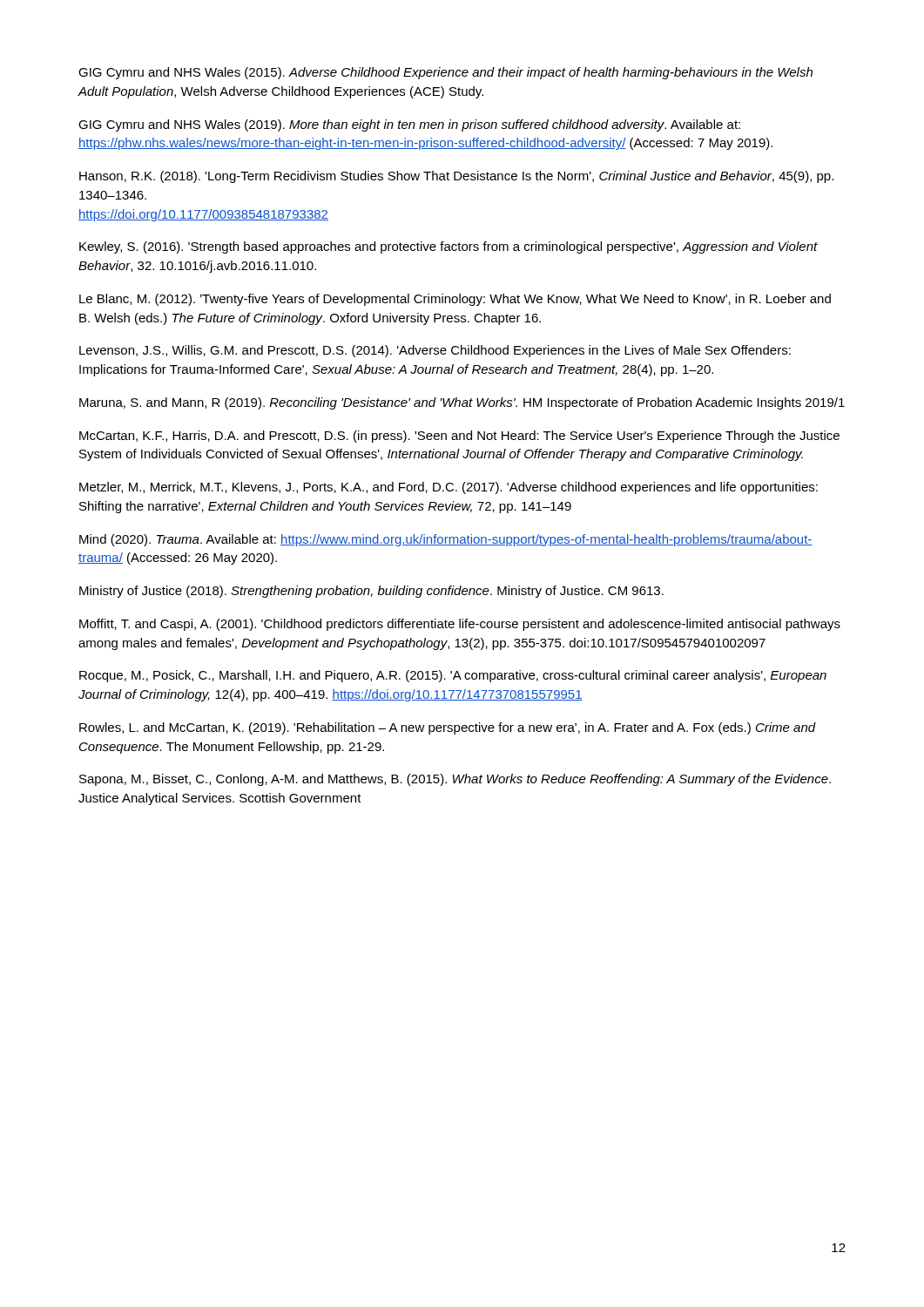
Task: Find the passage starting "Maruna, S. and Mann, R"
Action: point(462,402)
